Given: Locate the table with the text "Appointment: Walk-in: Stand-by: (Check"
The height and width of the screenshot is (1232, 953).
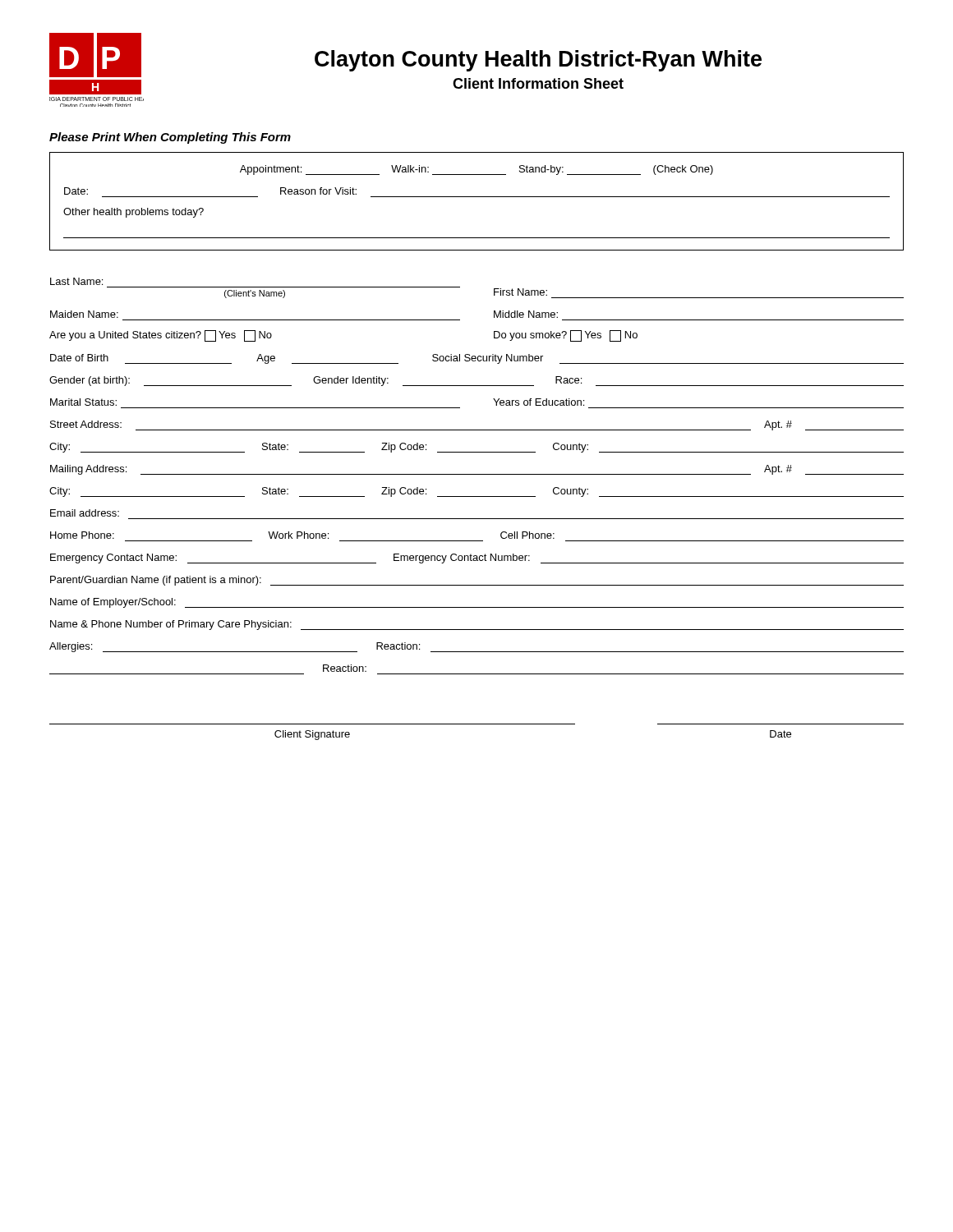Looking at the screenshot, I should 476,201.
